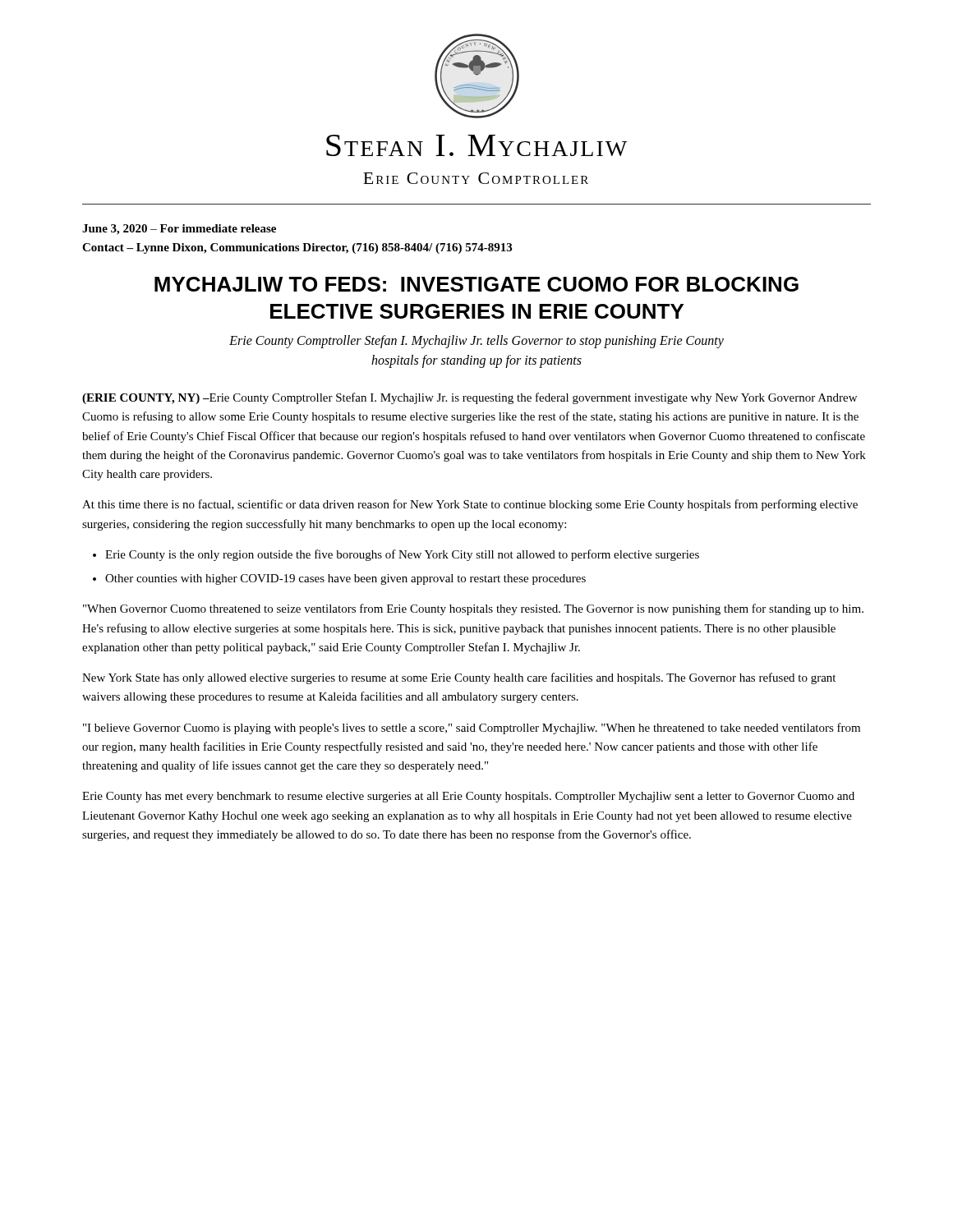This screenshot has height=1232, width=953.
Task: Locate the list item that reads "Other counties with higher COVID-19 cases have"
Action: pos(346,578)
